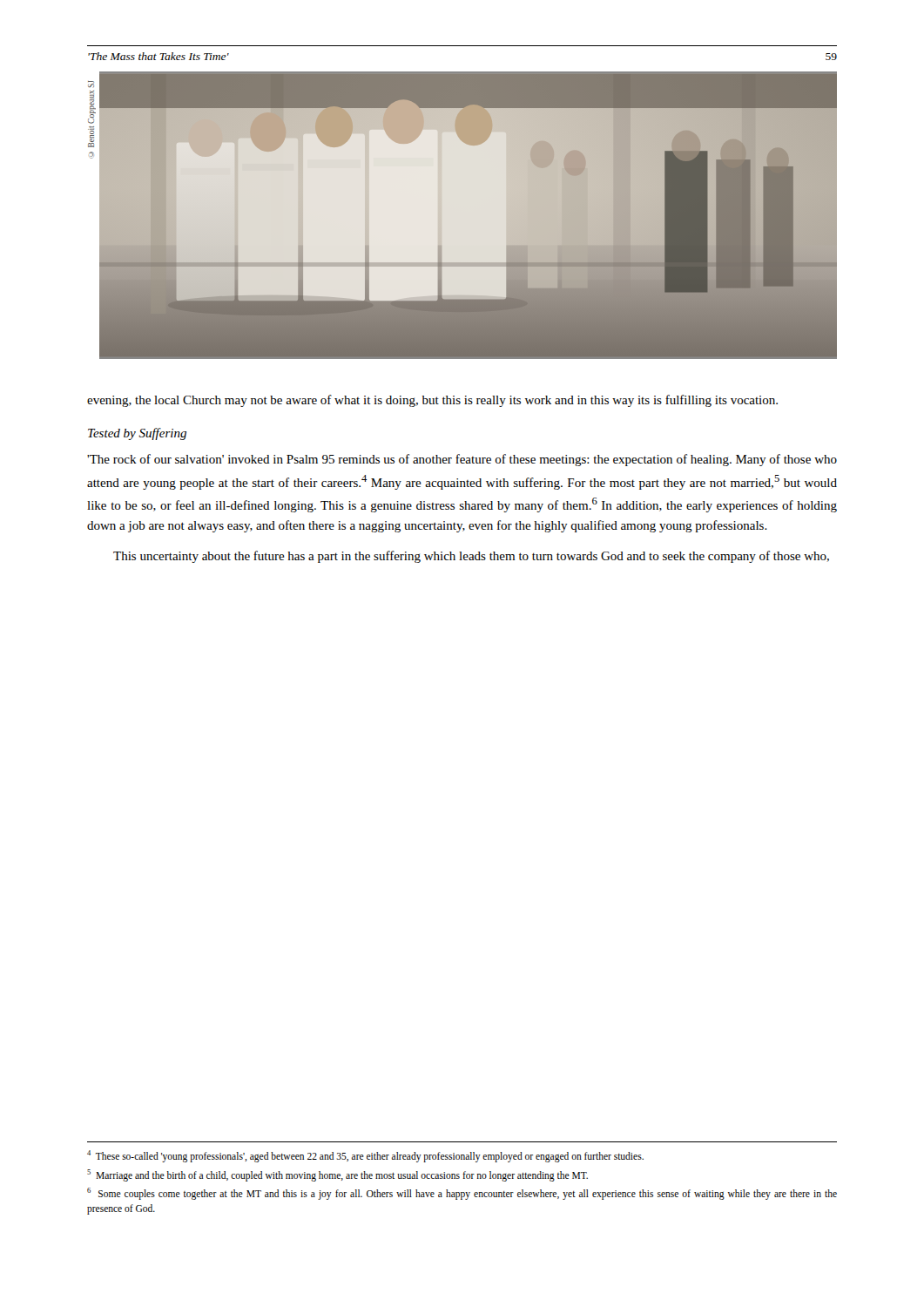
Task: Locate the element starting "'The rock of our salvation'"
Action: pyautogui.click(x=462, y=492)
